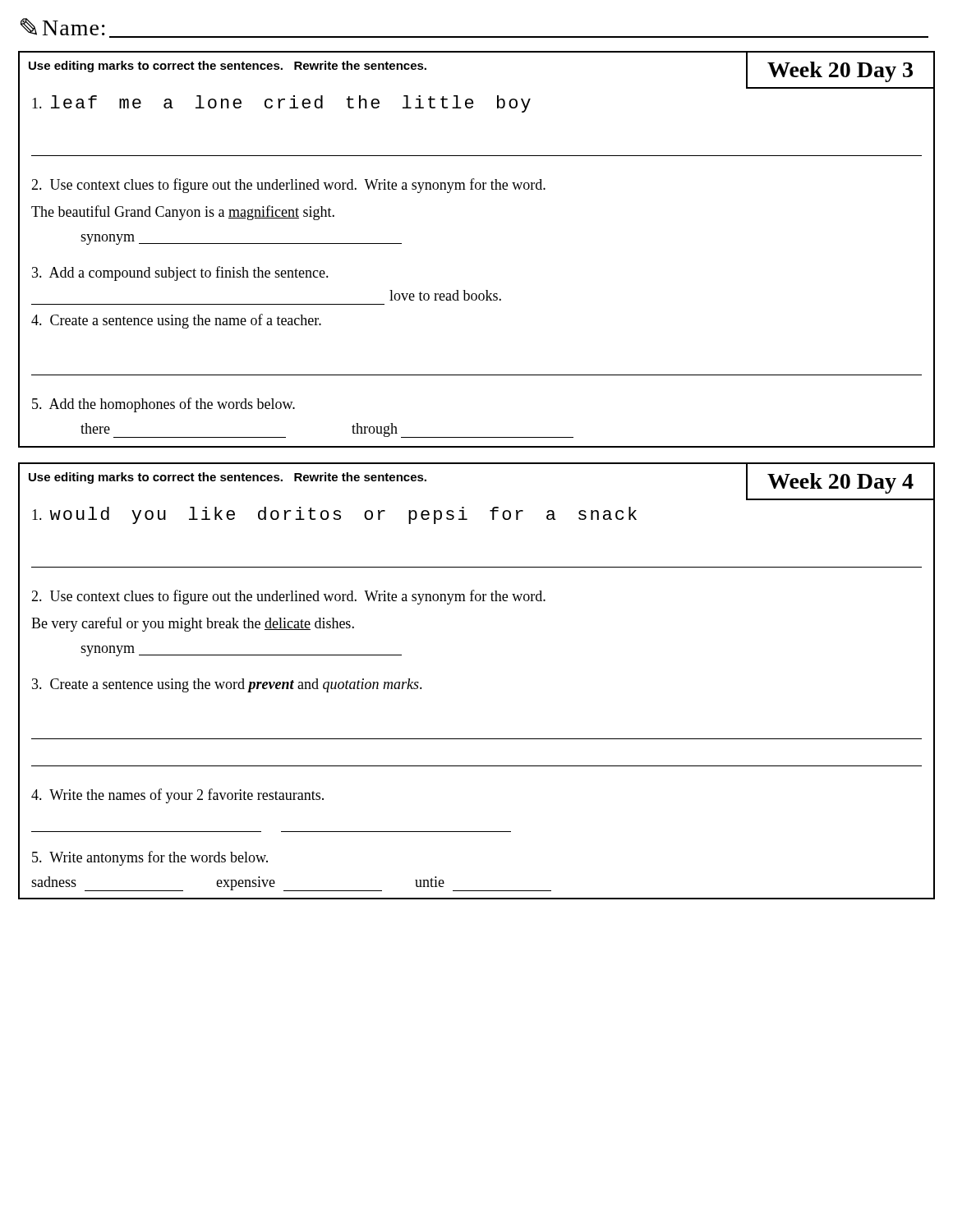Click on the text starting "5. Write antonyms for the words"

pyautogui.click(x=150, y=858)
